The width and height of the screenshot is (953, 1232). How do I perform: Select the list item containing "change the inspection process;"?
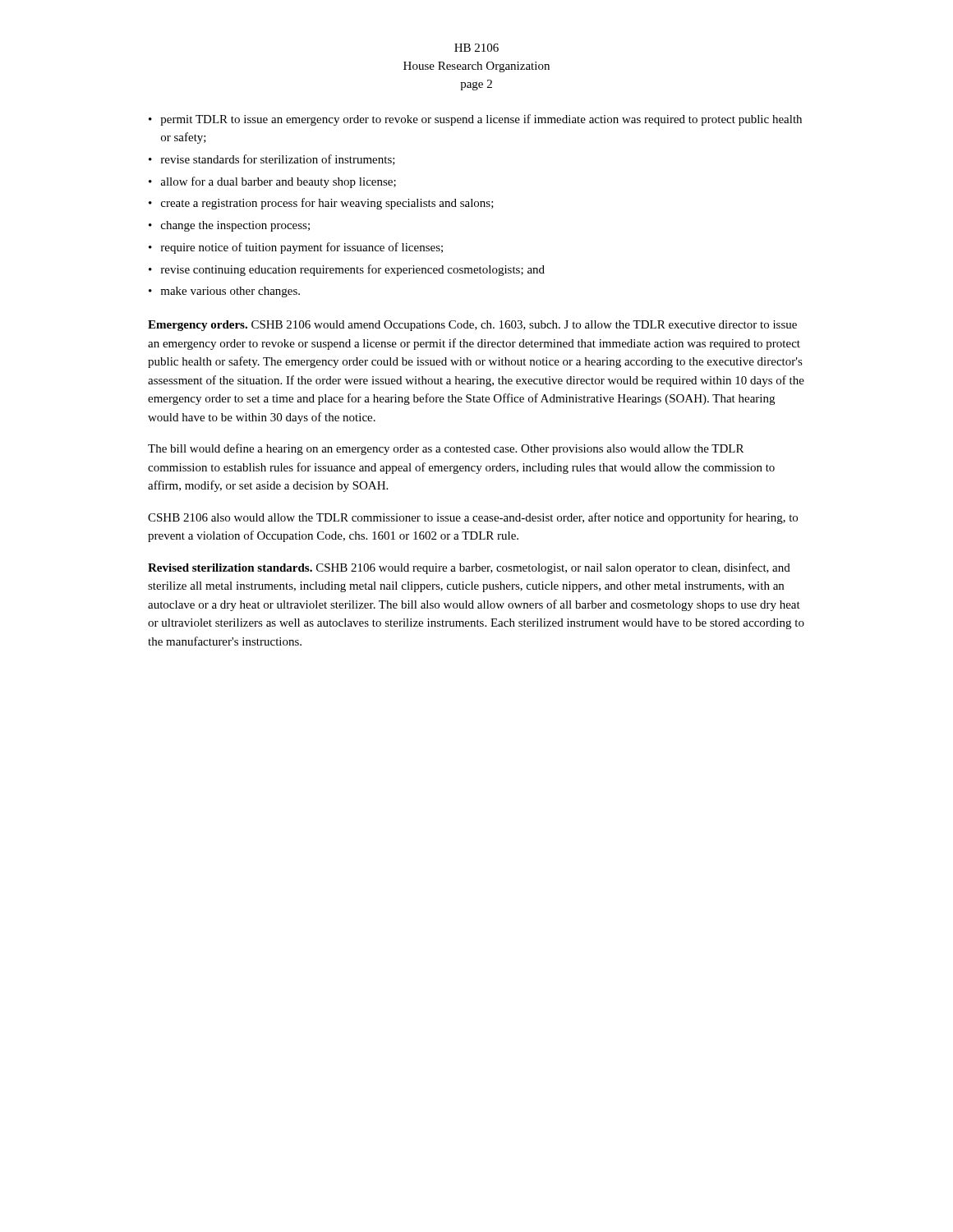[236, 226]
